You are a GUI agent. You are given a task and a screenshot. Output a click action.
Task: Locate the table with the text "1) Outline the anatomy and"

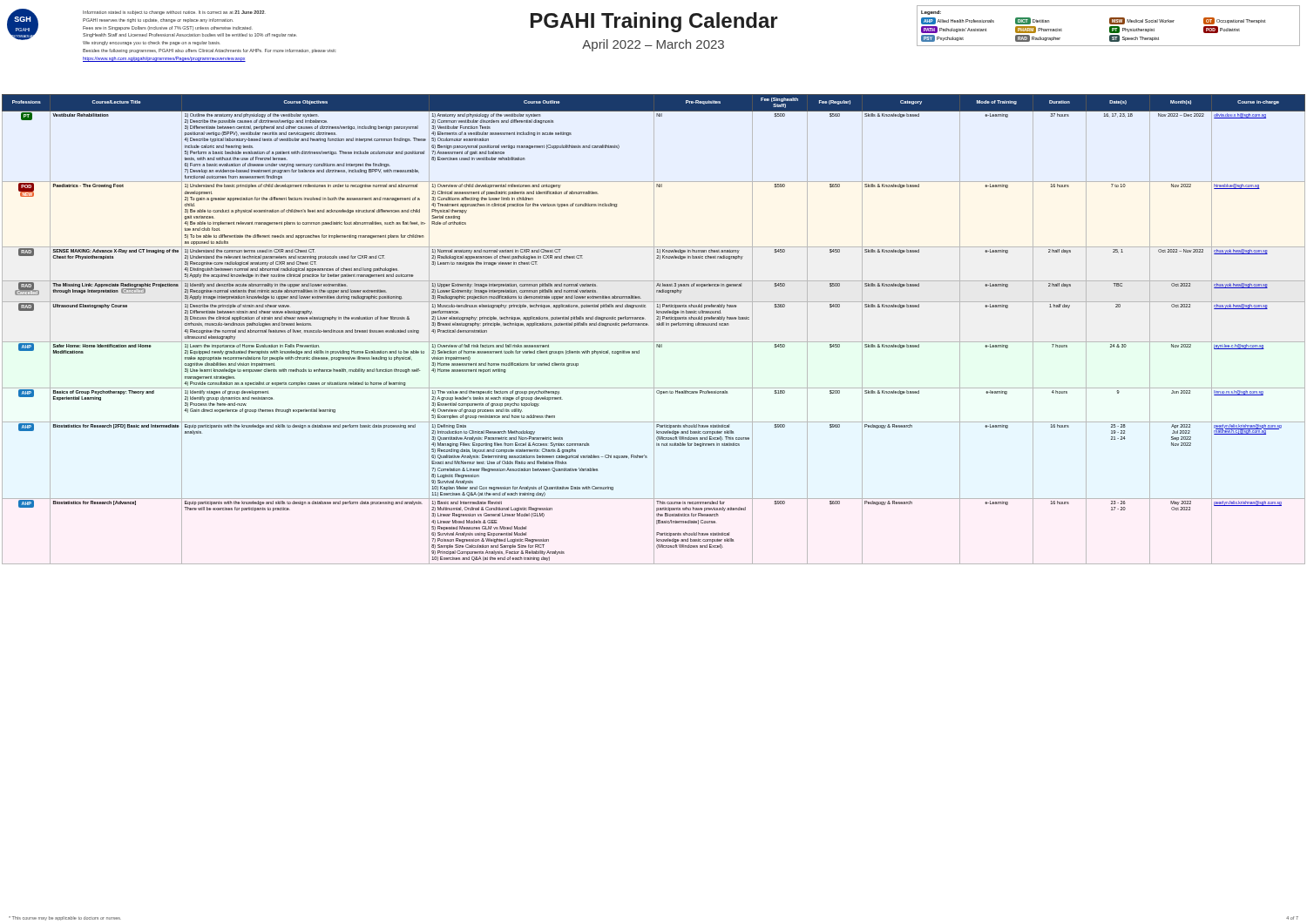654,501
